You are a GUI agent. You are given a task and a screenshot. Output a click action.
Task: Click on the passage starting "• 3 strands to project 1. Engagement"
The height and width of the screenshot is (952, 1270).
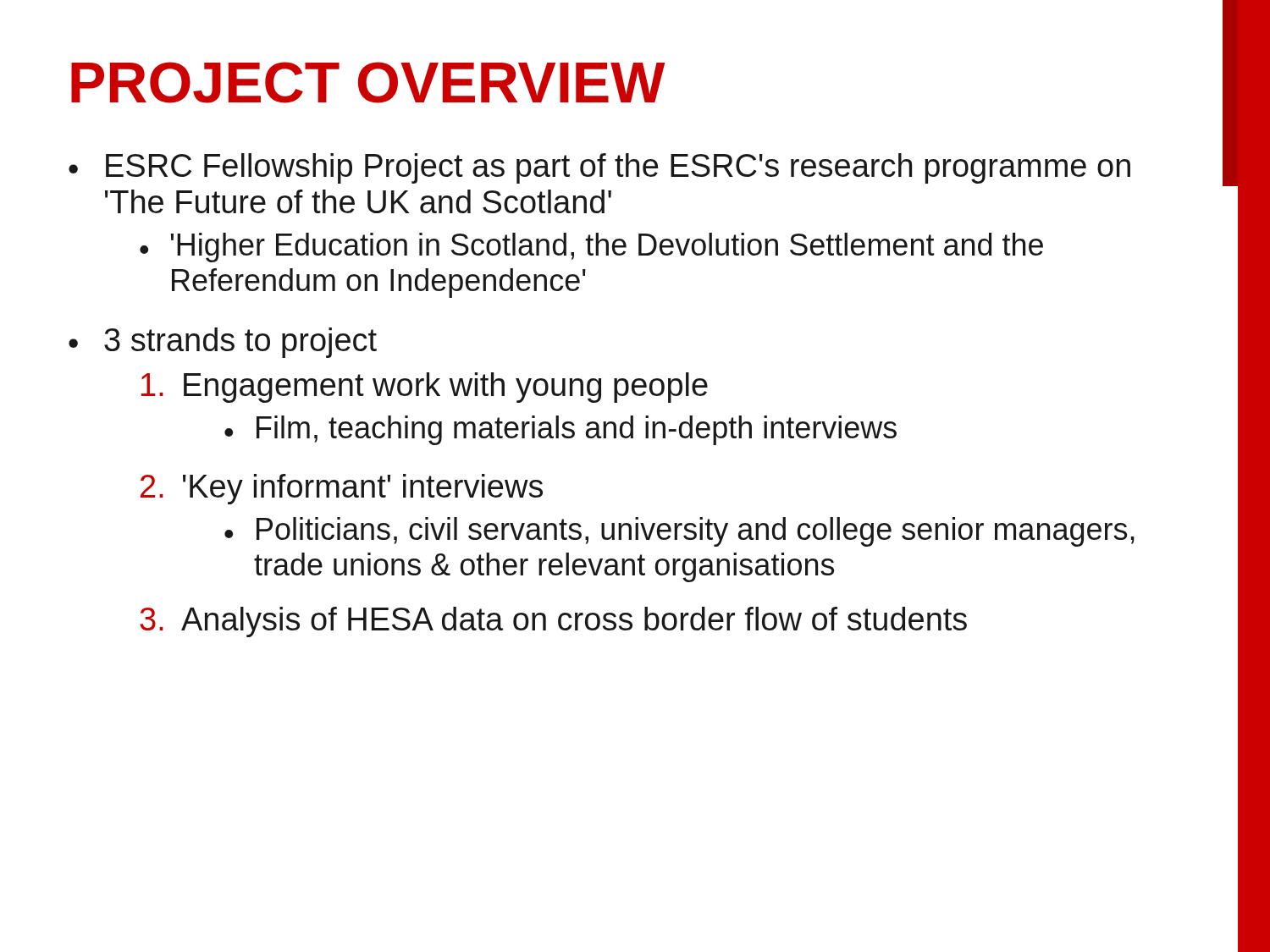(x=223, y=343)
